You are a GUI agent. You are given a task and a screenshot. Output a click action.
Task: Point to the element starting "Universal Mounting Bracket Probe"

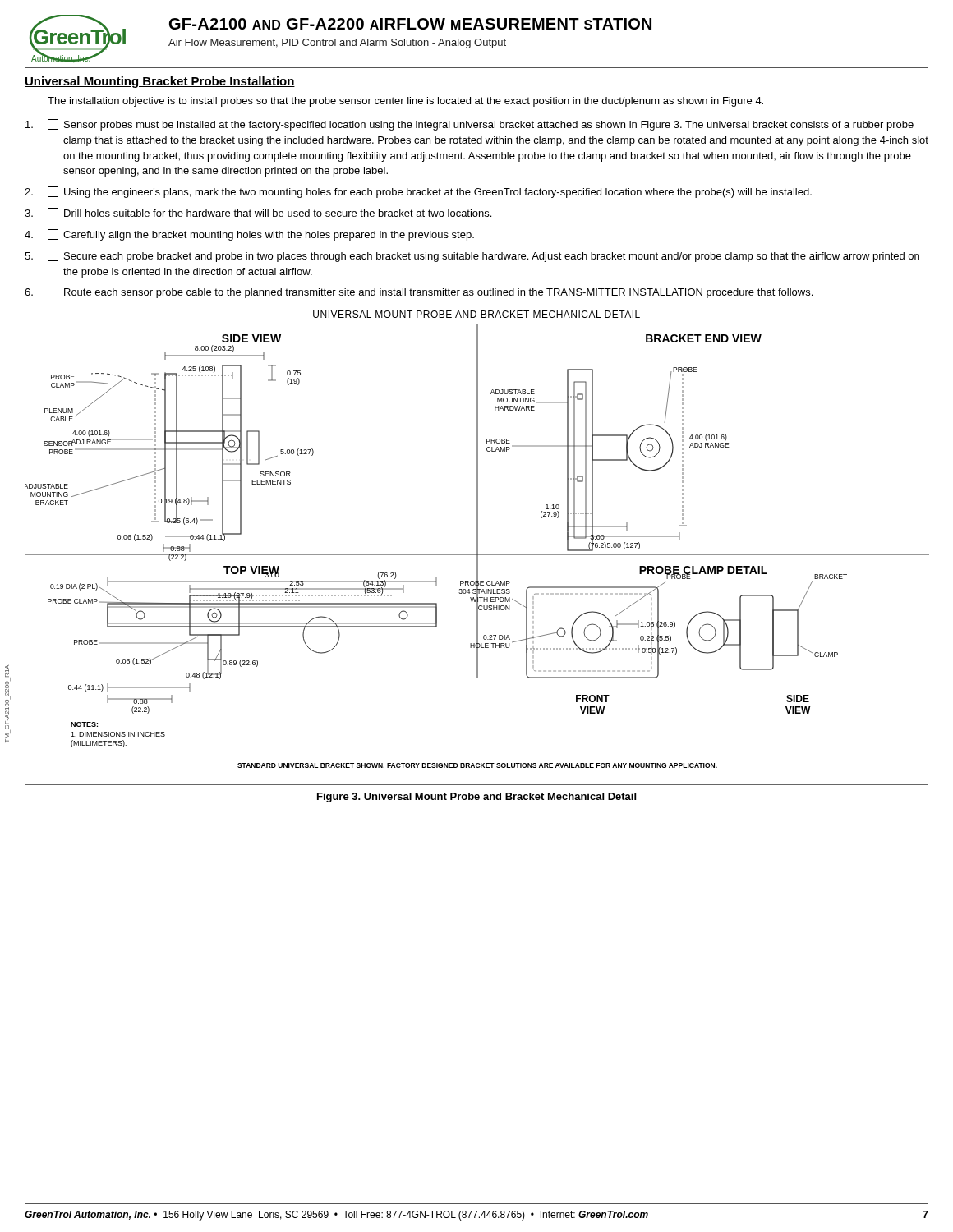click(x=160, y=81)
